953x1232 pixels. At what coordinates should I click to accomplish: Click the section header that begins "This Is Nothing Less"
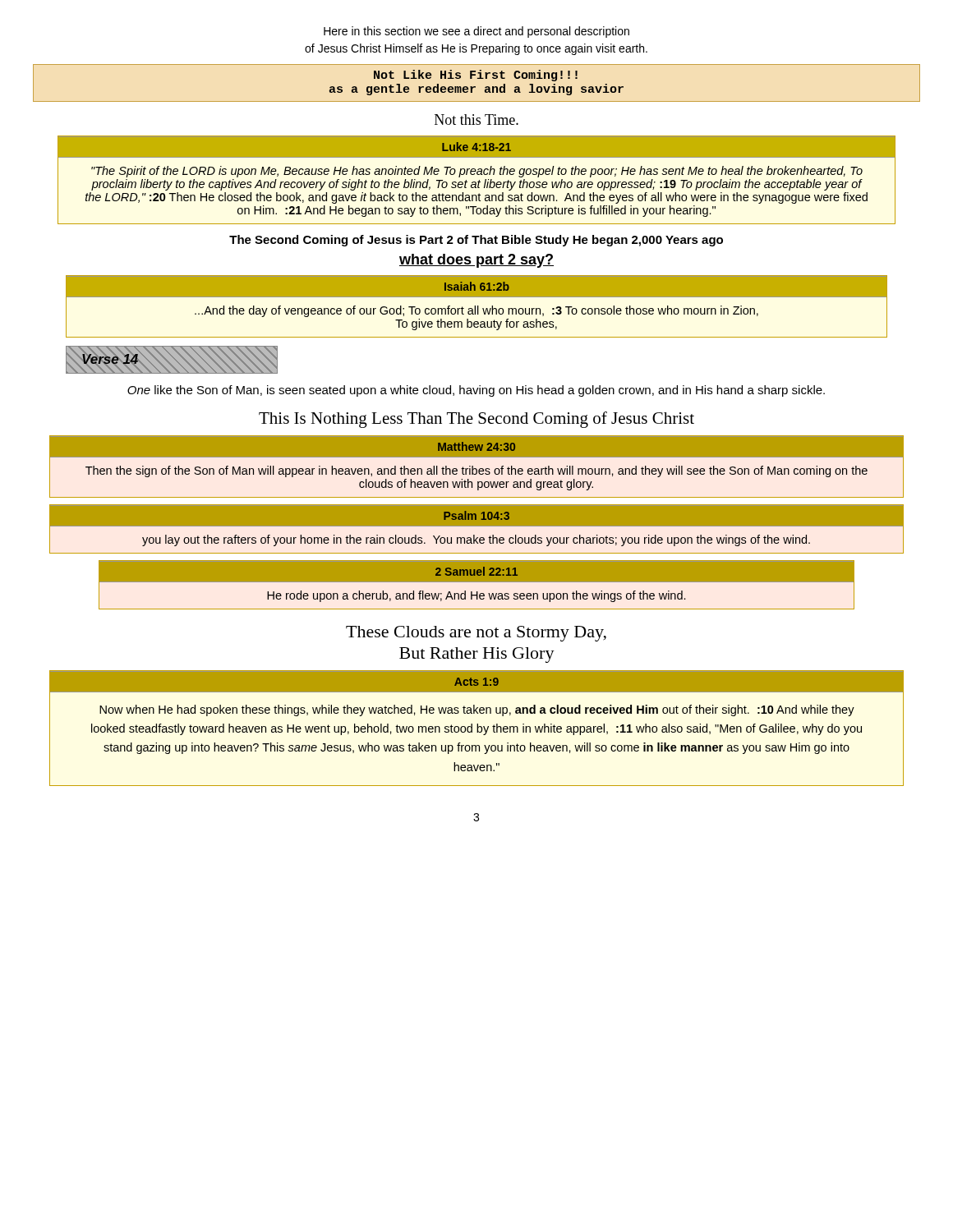click(x=476, y=418)
